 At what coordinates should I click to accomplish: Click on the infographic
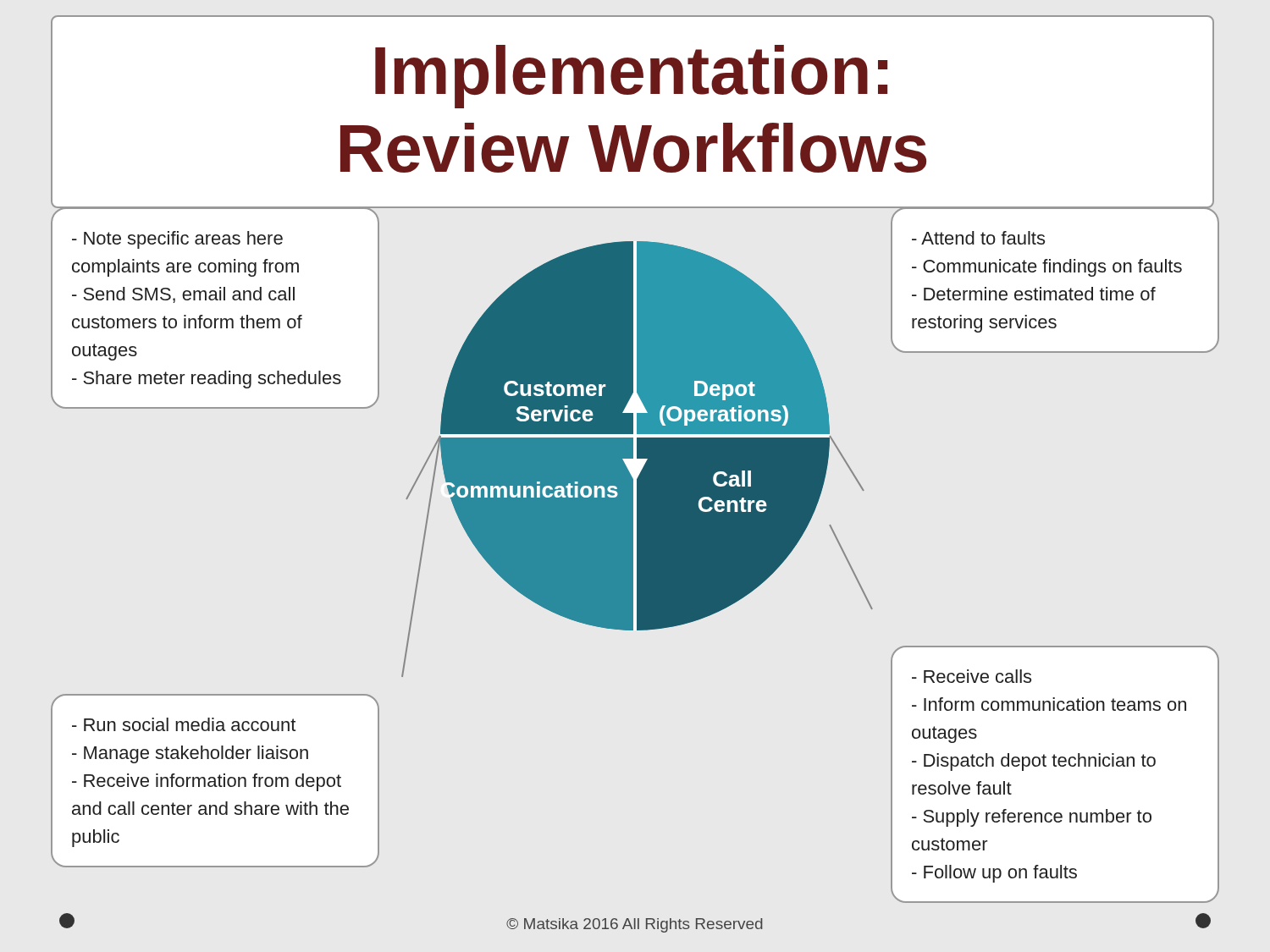[635, 449]
